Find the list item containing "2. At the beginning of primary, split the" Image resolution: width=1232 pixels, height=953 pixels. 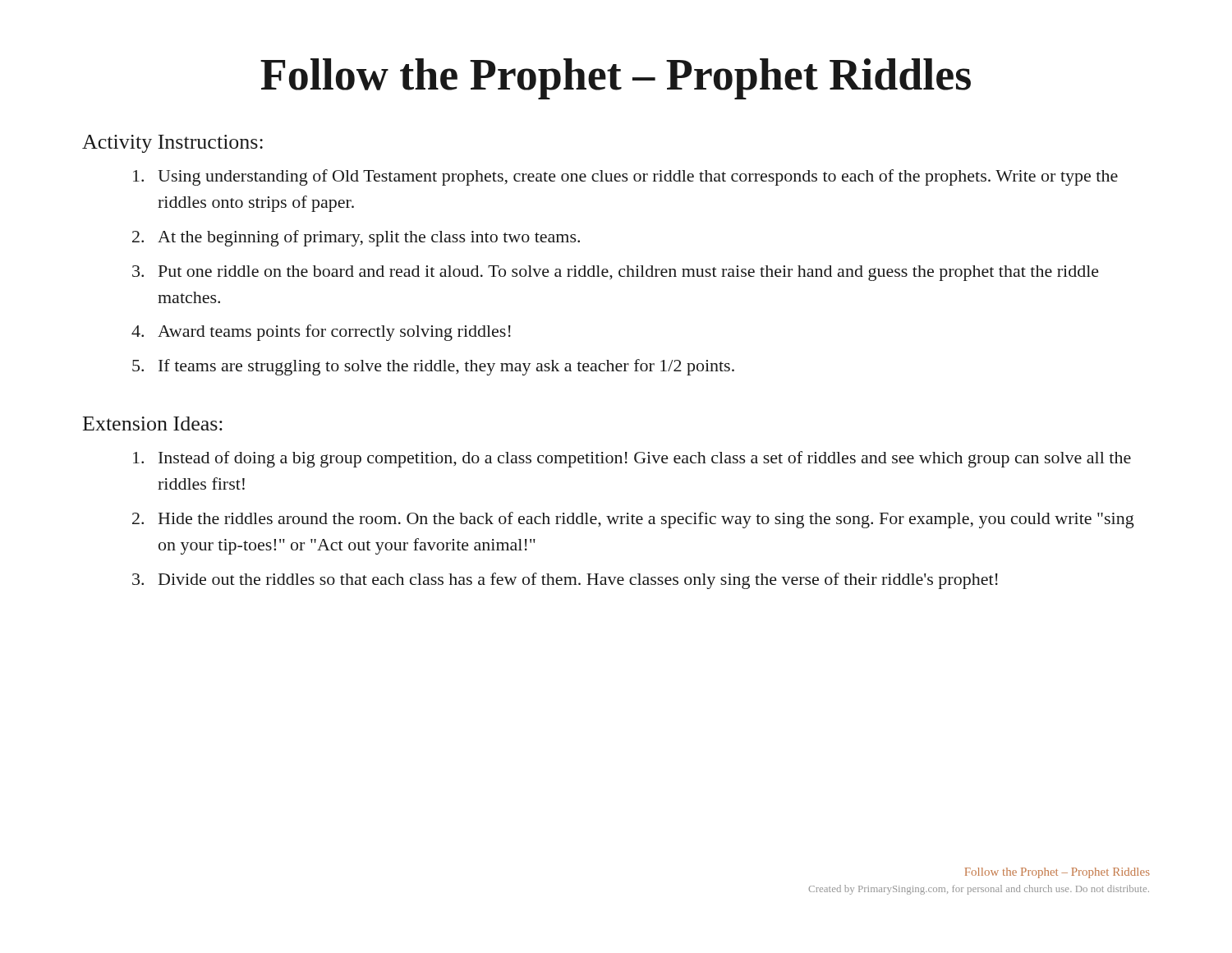coord(356,238)
